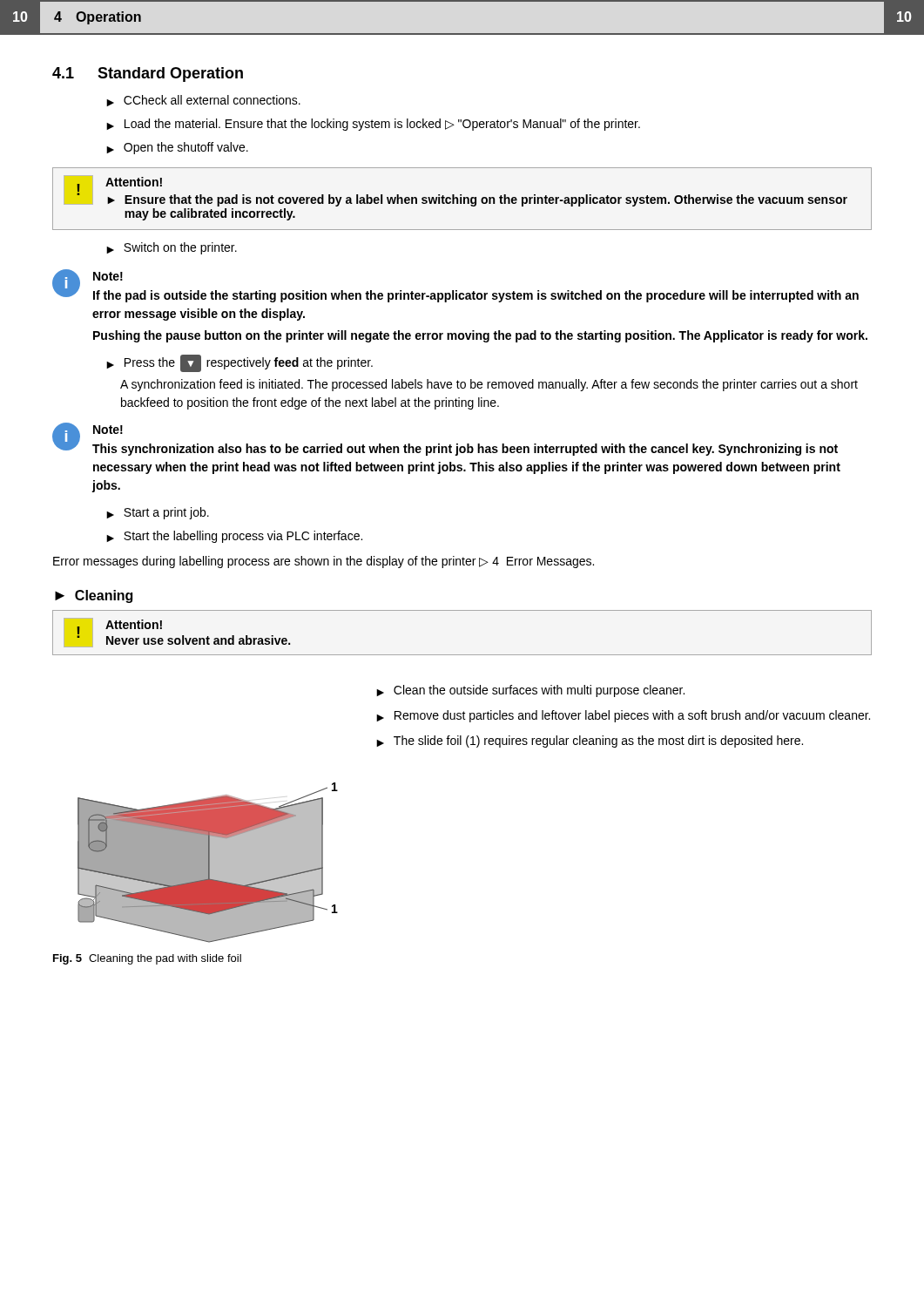Click on the block starting "► CCheck all external connections."
The width and height of the screenshot is (924, 1307).
pyautogui.click(x=203, y=101)
